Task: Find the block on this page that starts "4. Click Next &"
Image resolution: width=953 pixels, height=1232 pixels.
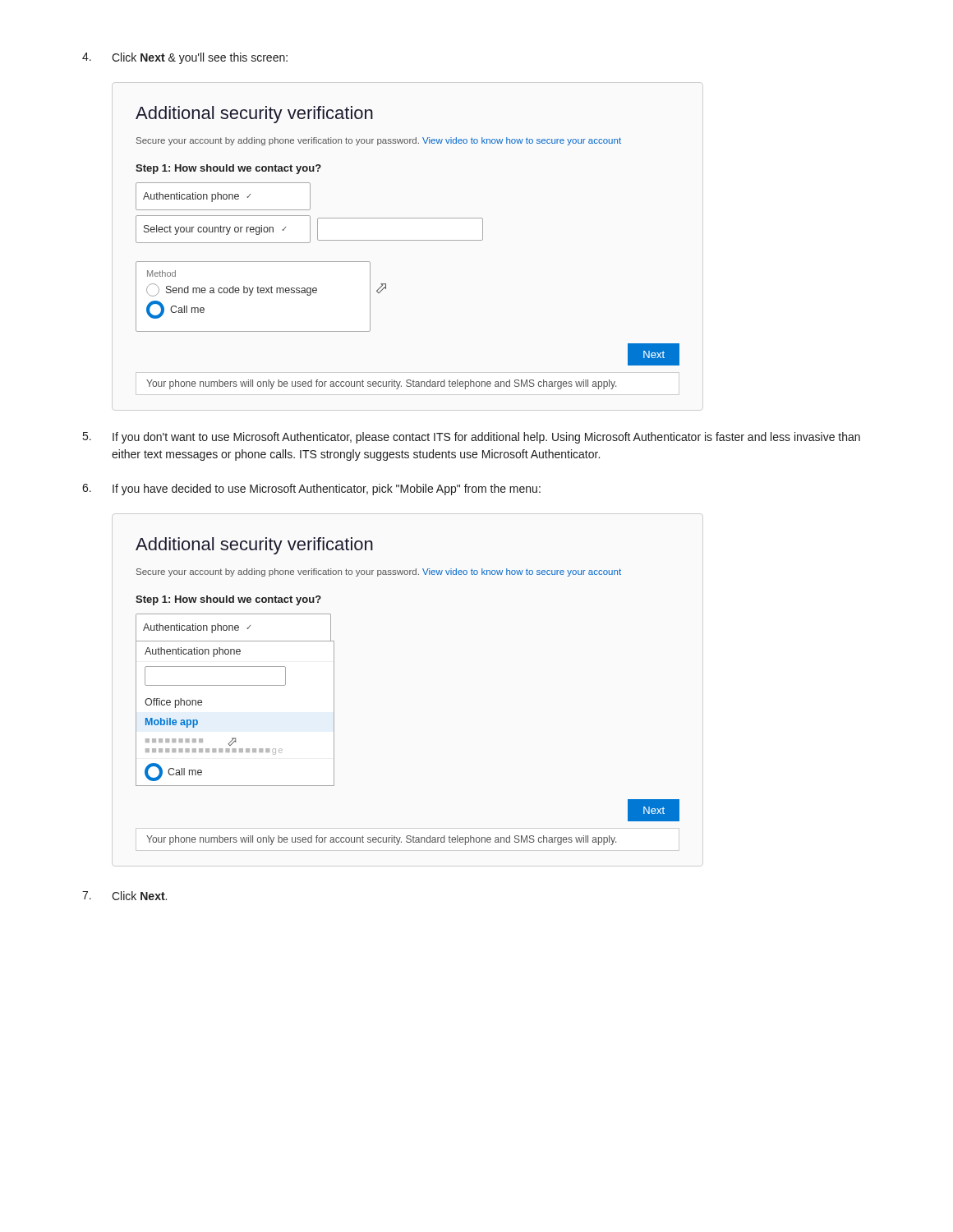Action: (185, 58)
